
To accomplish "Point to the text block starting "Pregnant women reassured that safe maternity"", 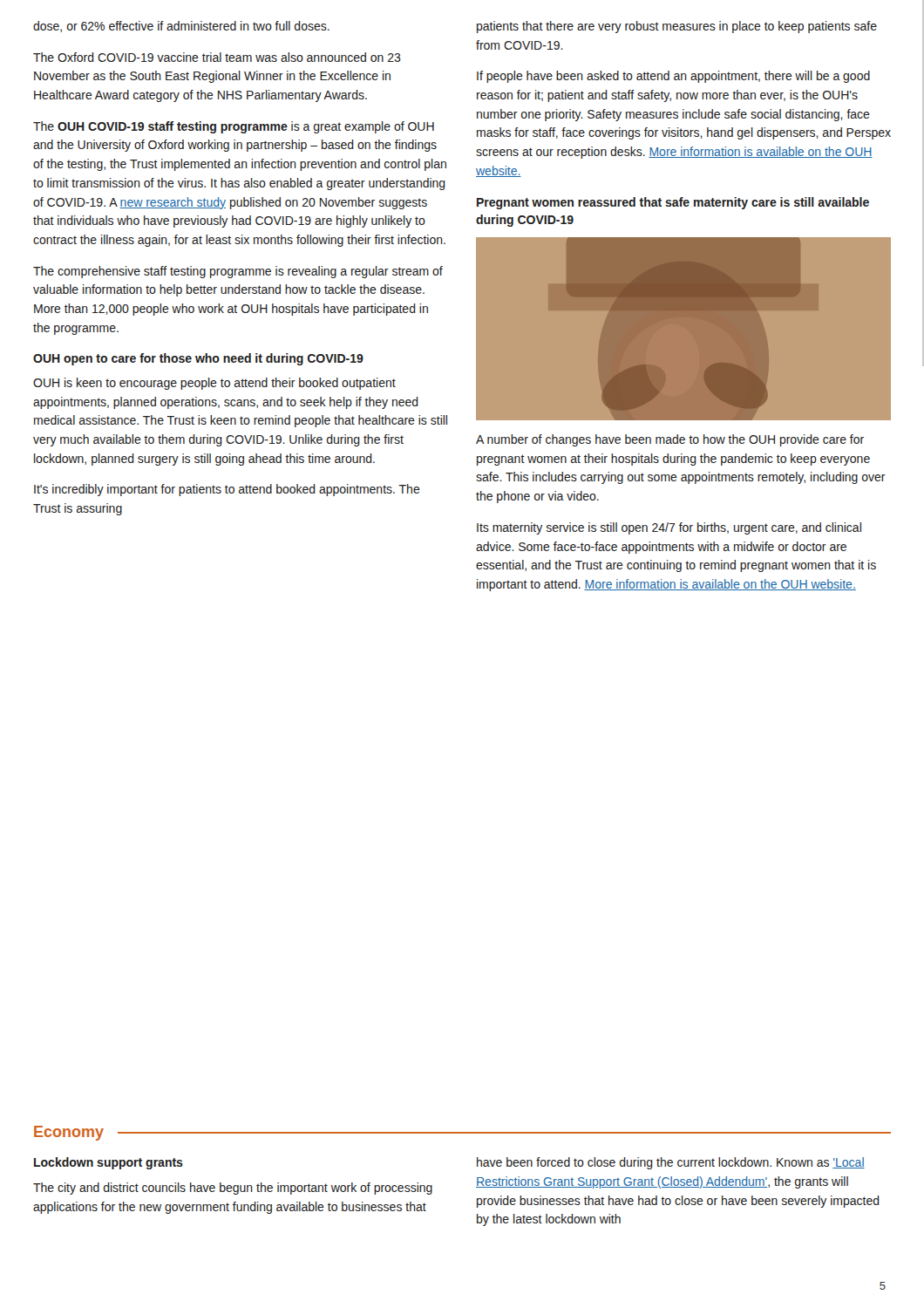I will click(673, 211).
